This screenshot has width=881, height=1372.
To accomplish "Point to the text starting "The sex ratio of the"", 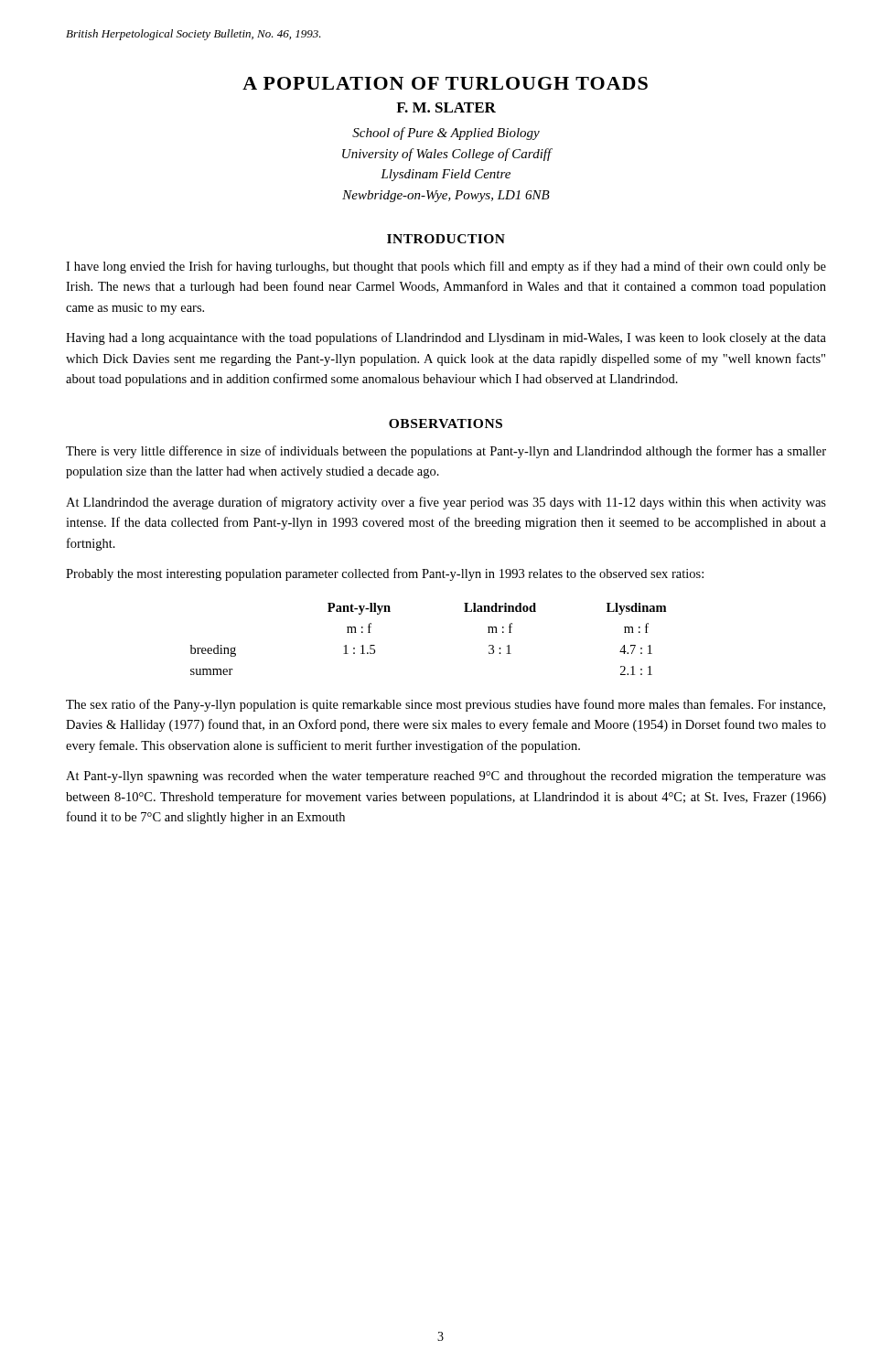I will pos(446,725).
